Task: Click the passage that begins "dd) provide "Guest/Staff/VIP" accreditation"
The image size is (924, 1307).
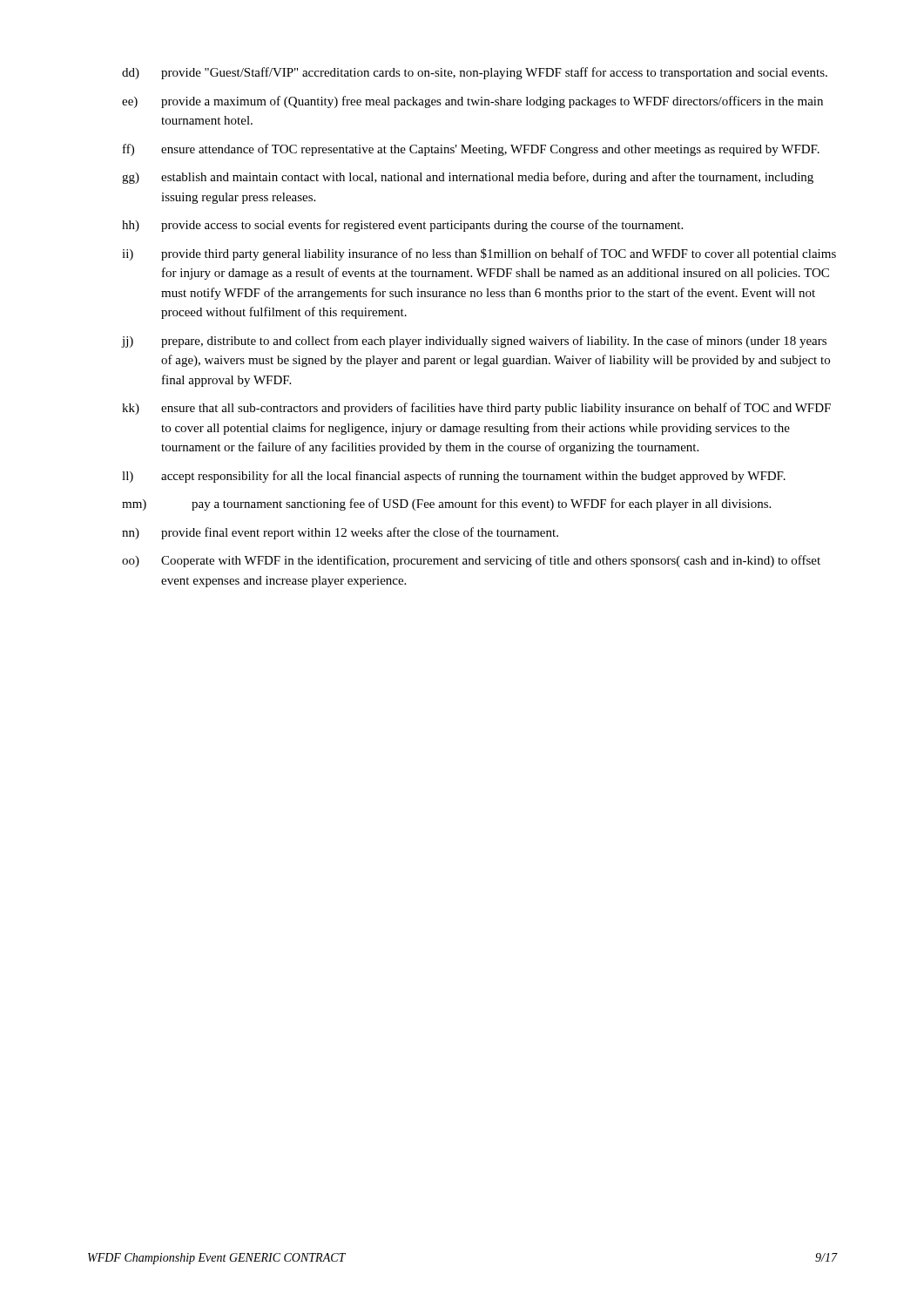Action: [x=479, y=73]
